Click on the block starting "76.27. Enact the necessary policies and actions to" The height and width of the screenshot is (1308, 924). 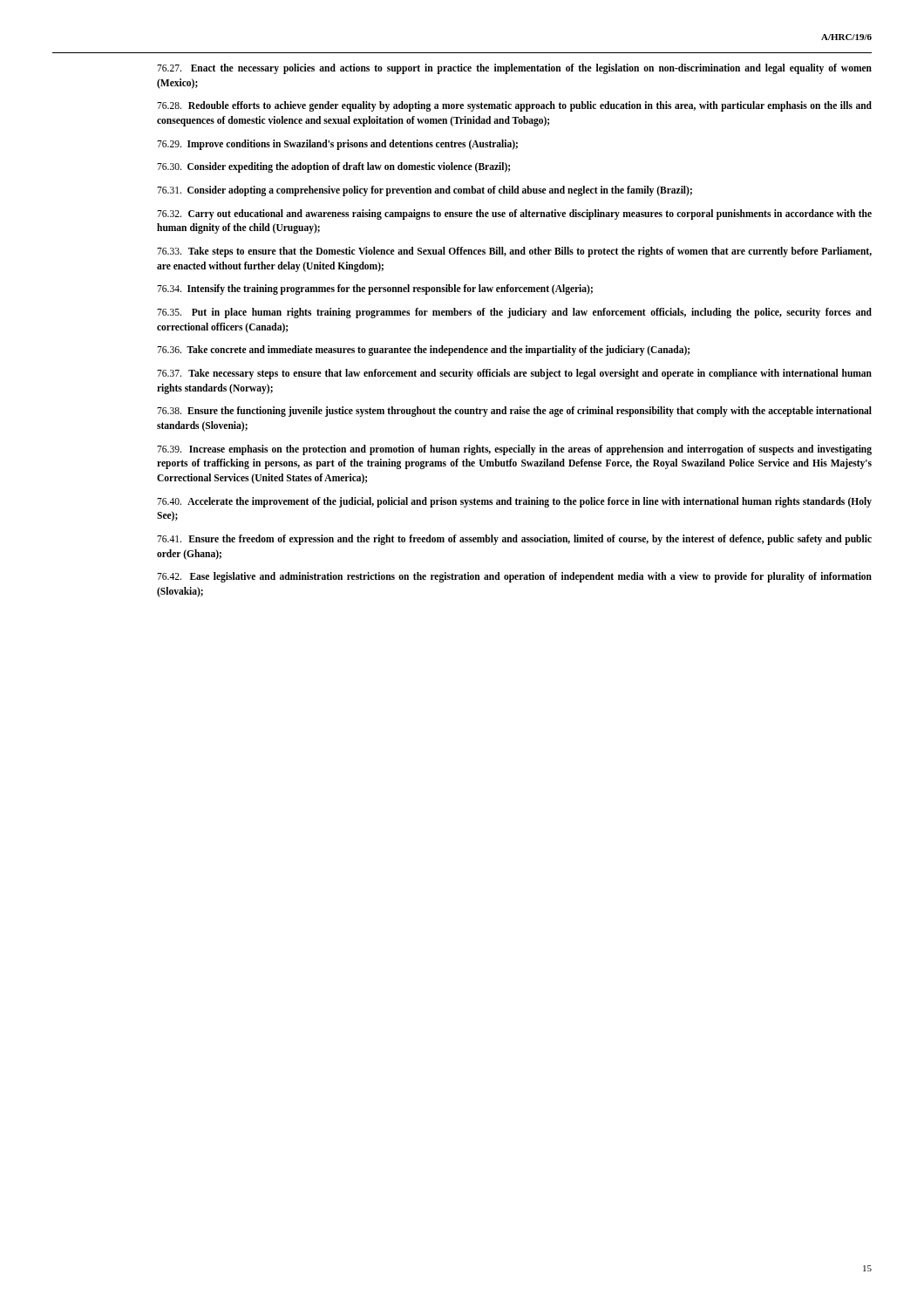tap(514, 75)
